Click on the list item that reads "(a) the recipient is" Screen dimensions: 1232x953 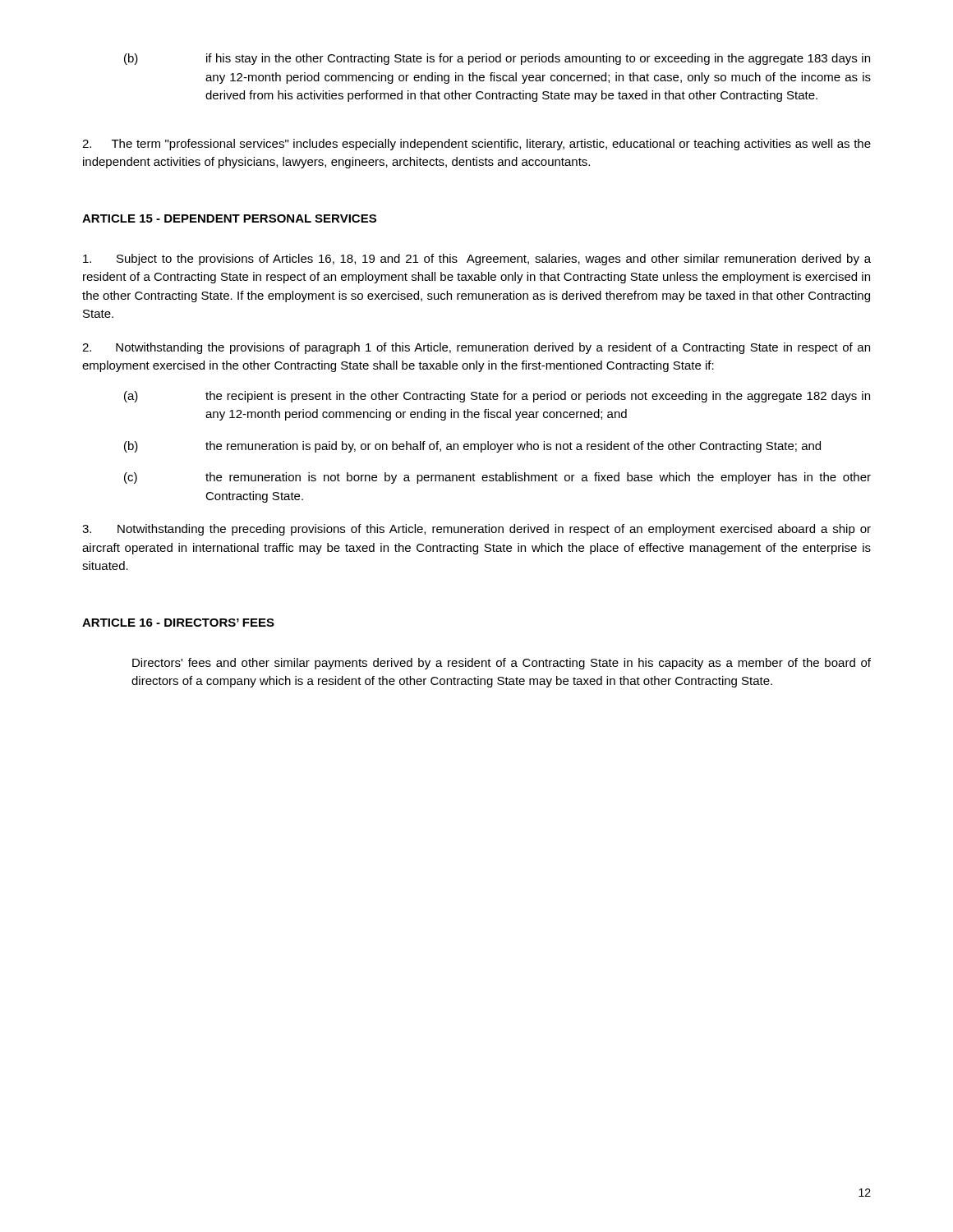pyautogui.click(x=476, y=405)
